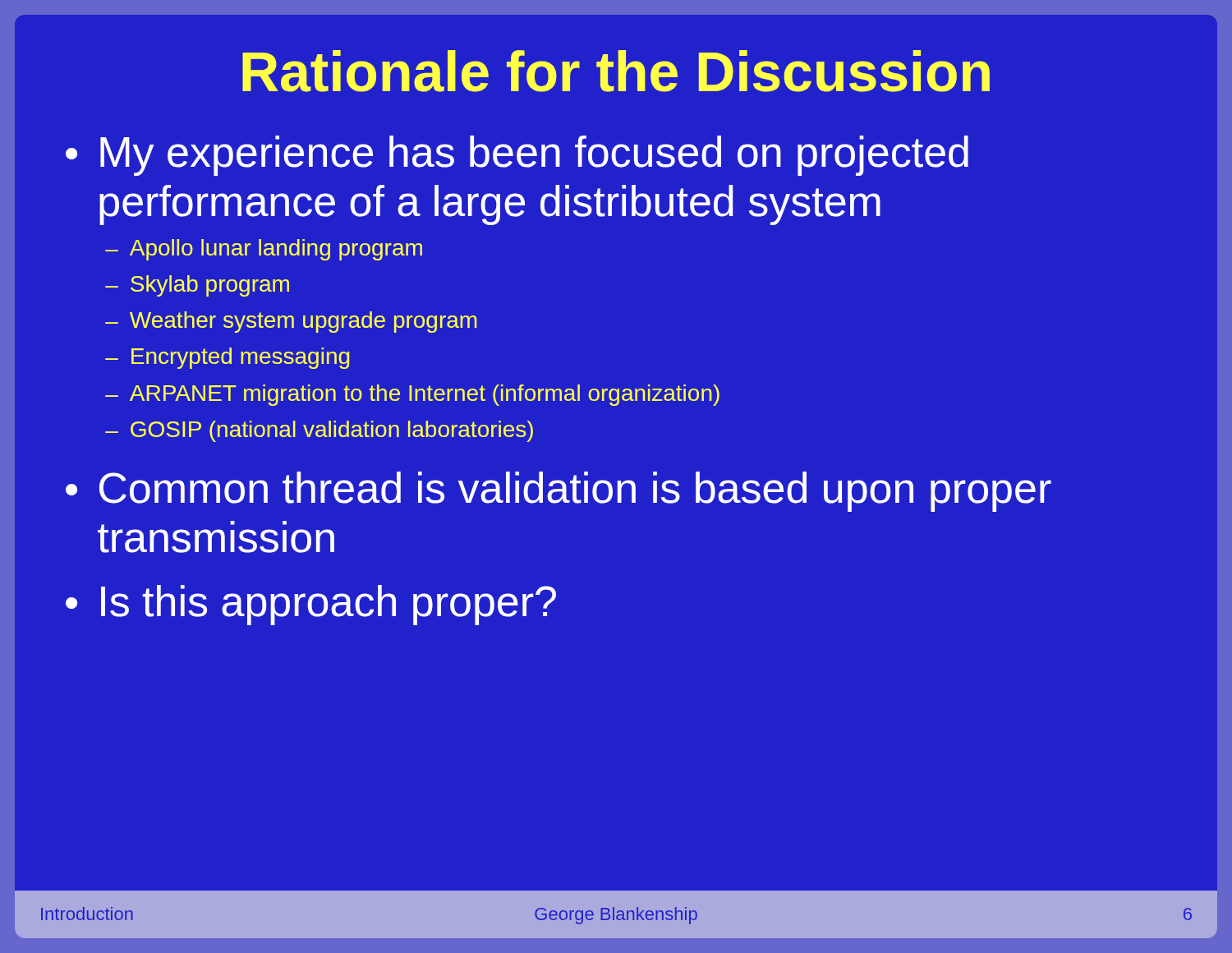This screenshot has height=953, width=1232.
Task: Click the passage that begins "– Weather system"
Action: click(x=292, y=321)
